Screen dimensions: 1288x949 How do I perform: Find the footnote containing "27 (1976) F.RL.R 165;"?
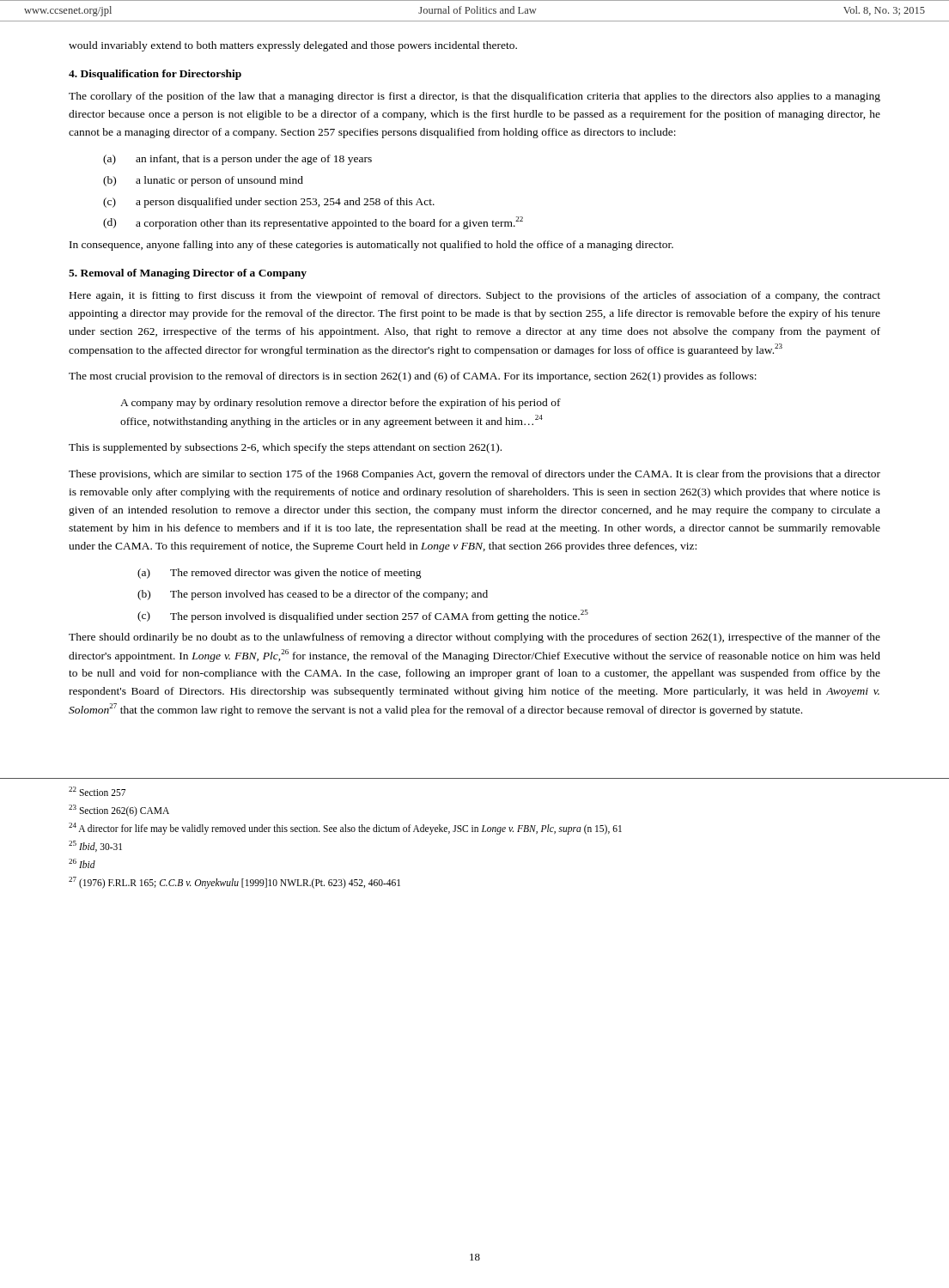(x=235, y=881)
